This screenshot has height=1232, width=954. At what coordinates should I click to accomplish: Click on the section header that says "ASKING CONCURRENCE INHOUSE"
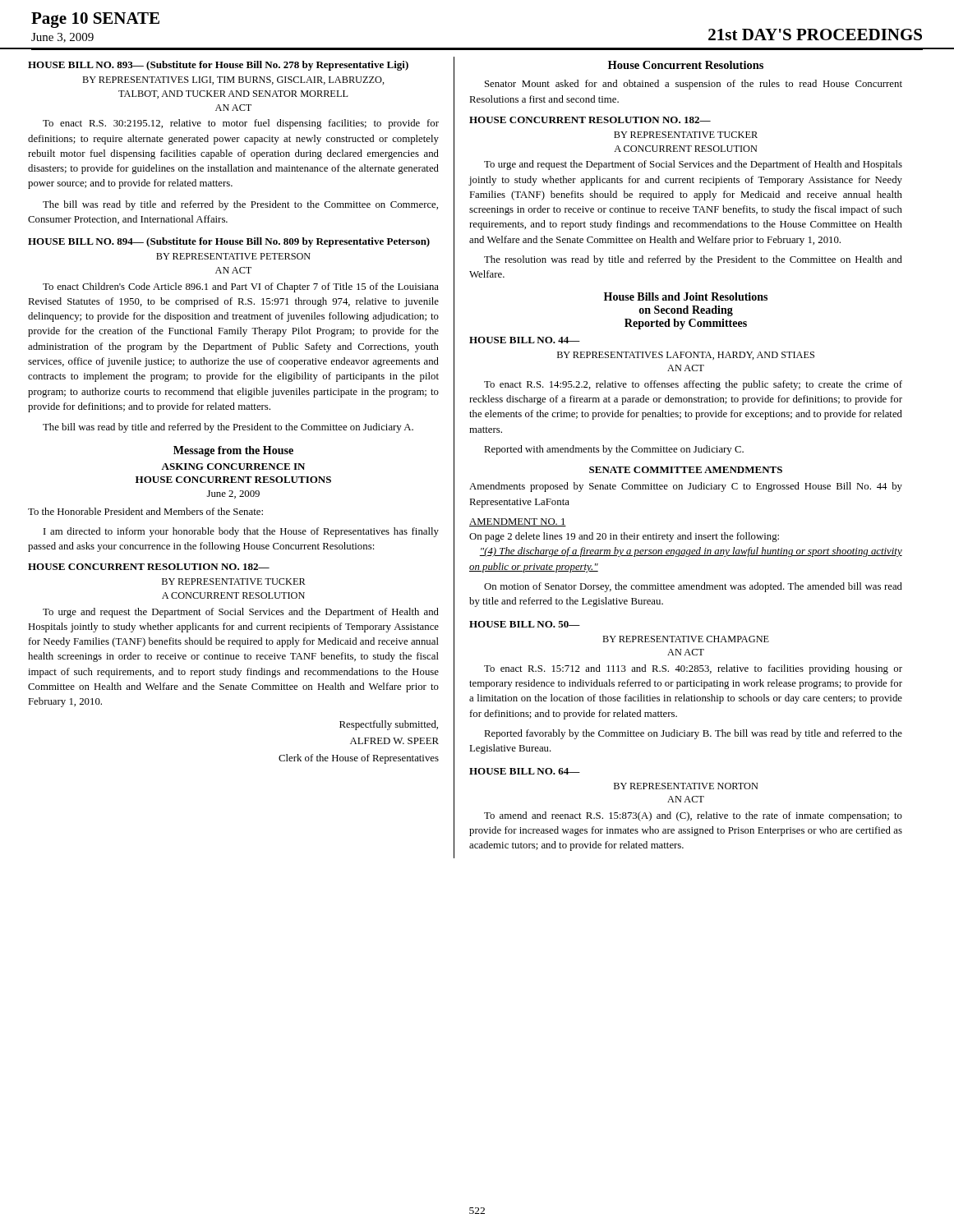pyautogui.click(x=233, y=473)
